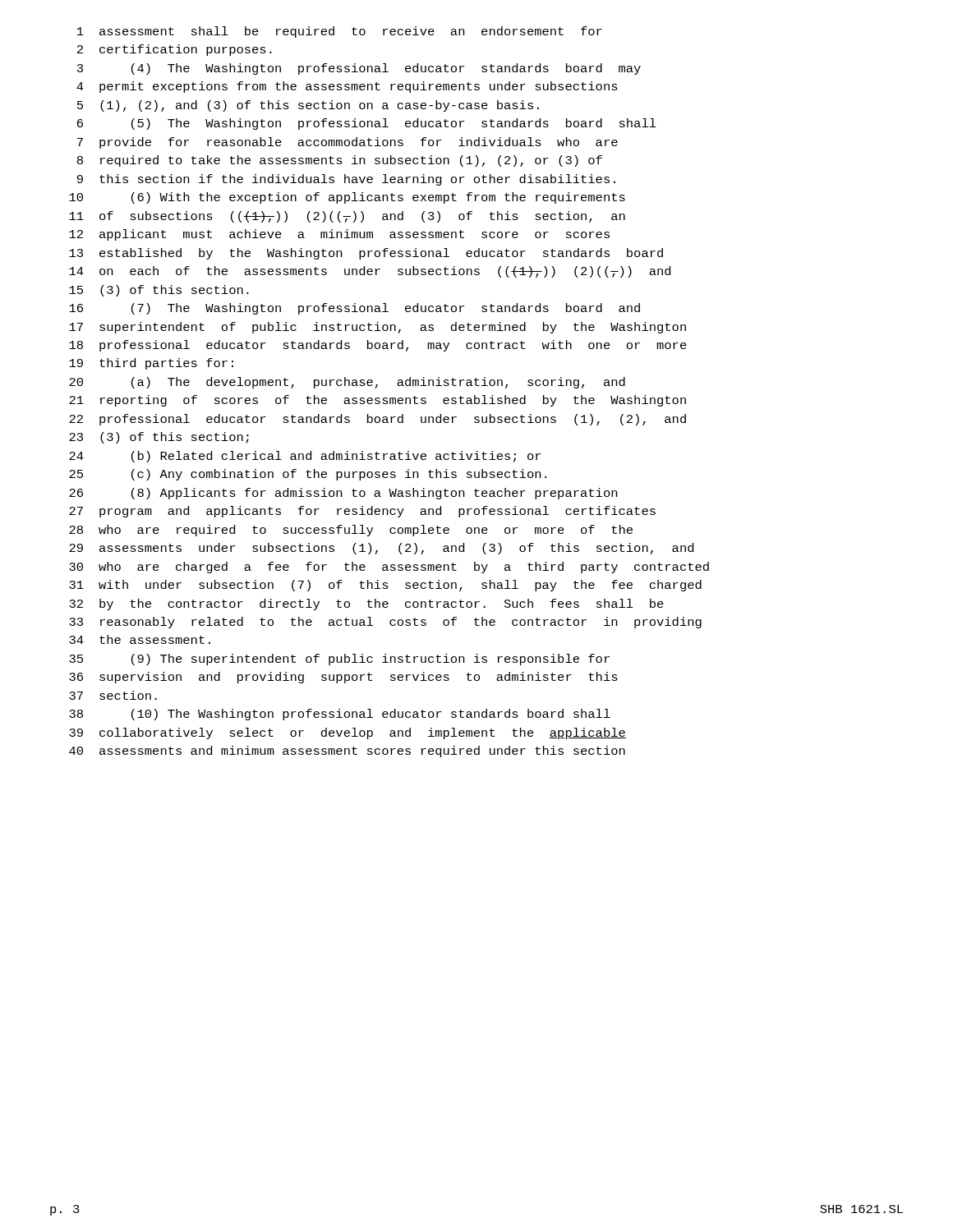Select the list item containing "1assessment shall be"
953x1232 pixels.
(476, 41)
